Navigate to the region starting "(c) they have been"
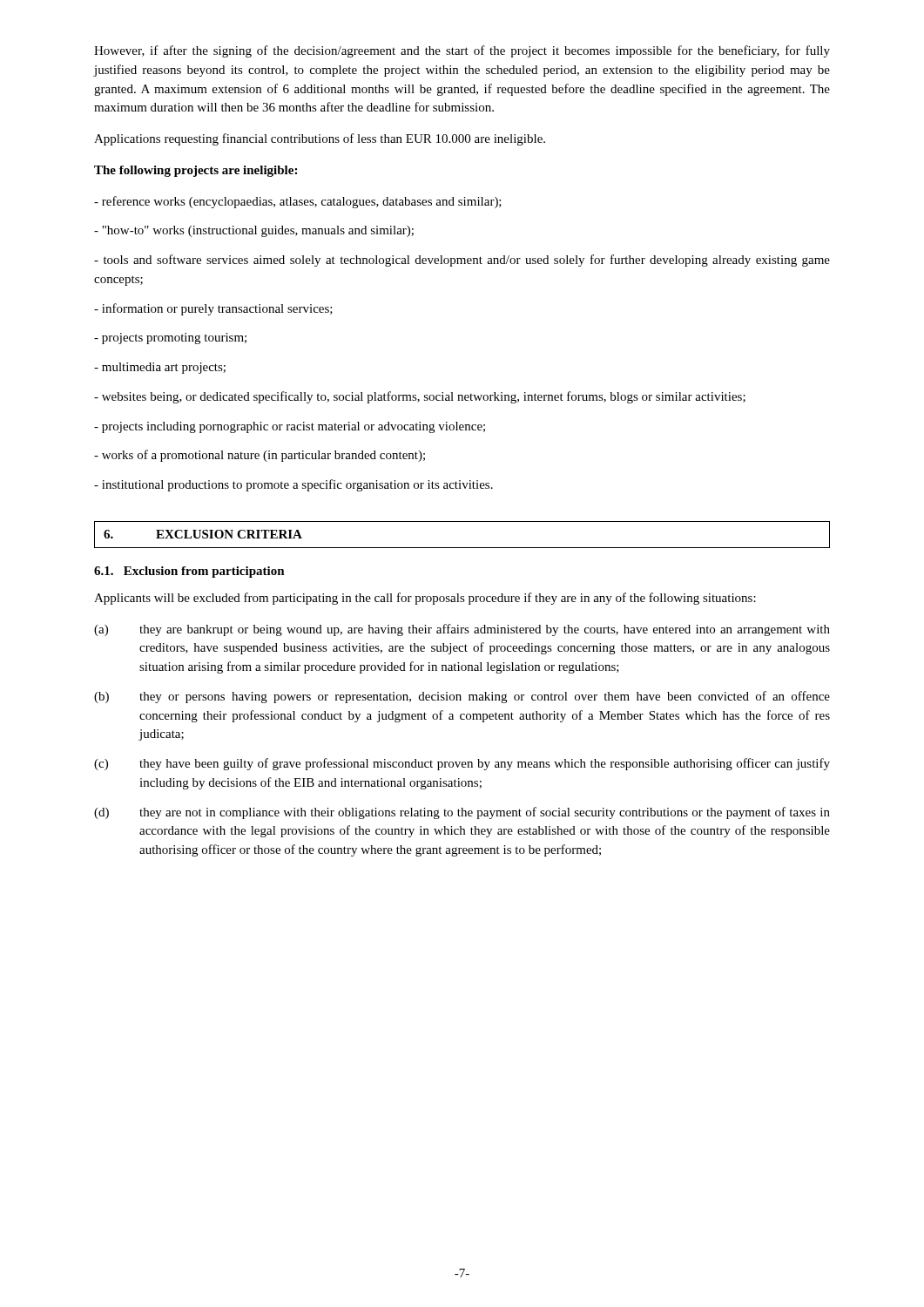 [x=462, y=773]
